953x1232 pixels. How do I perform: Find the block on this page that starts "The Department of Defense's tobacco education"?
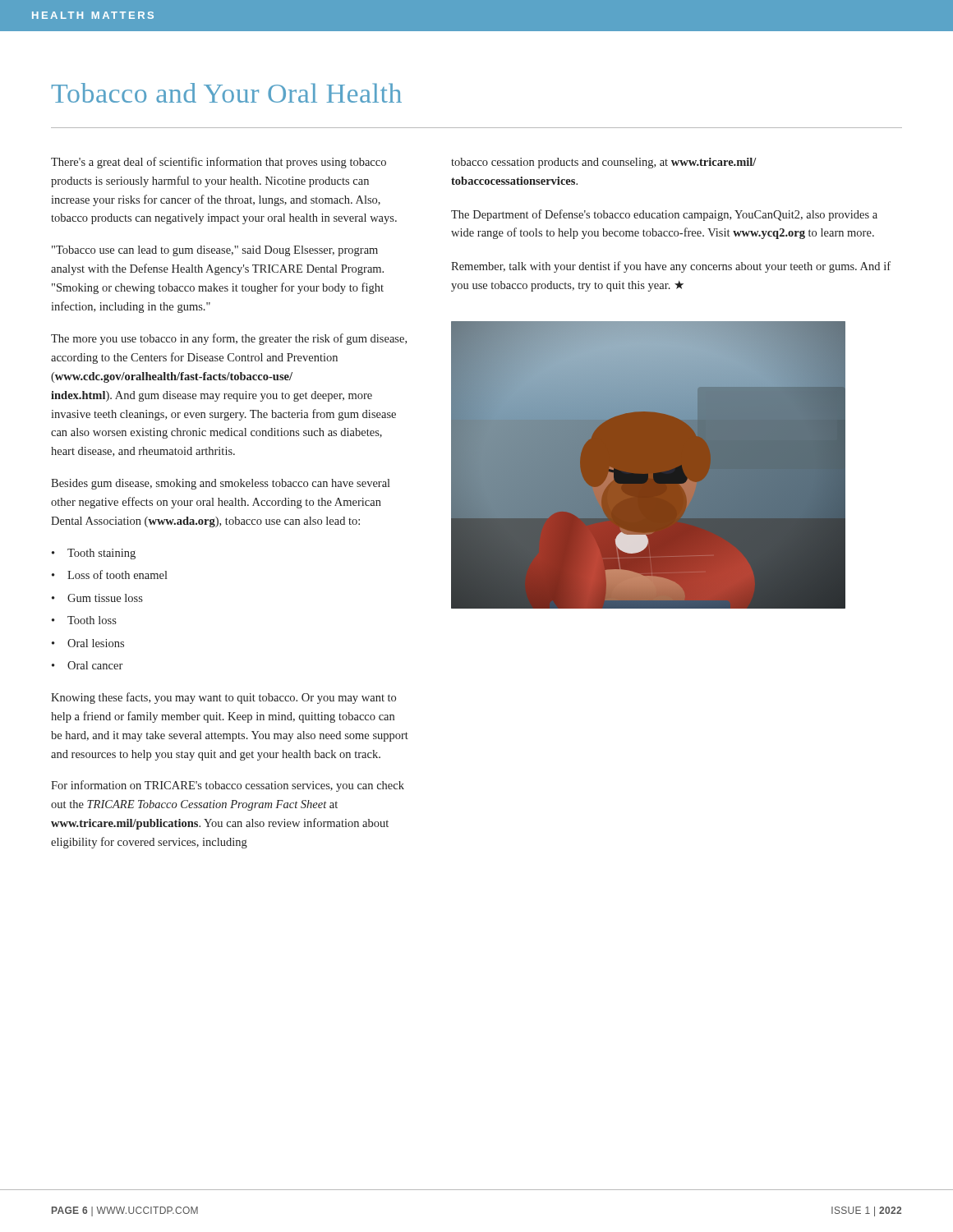(x=664, y=223)
